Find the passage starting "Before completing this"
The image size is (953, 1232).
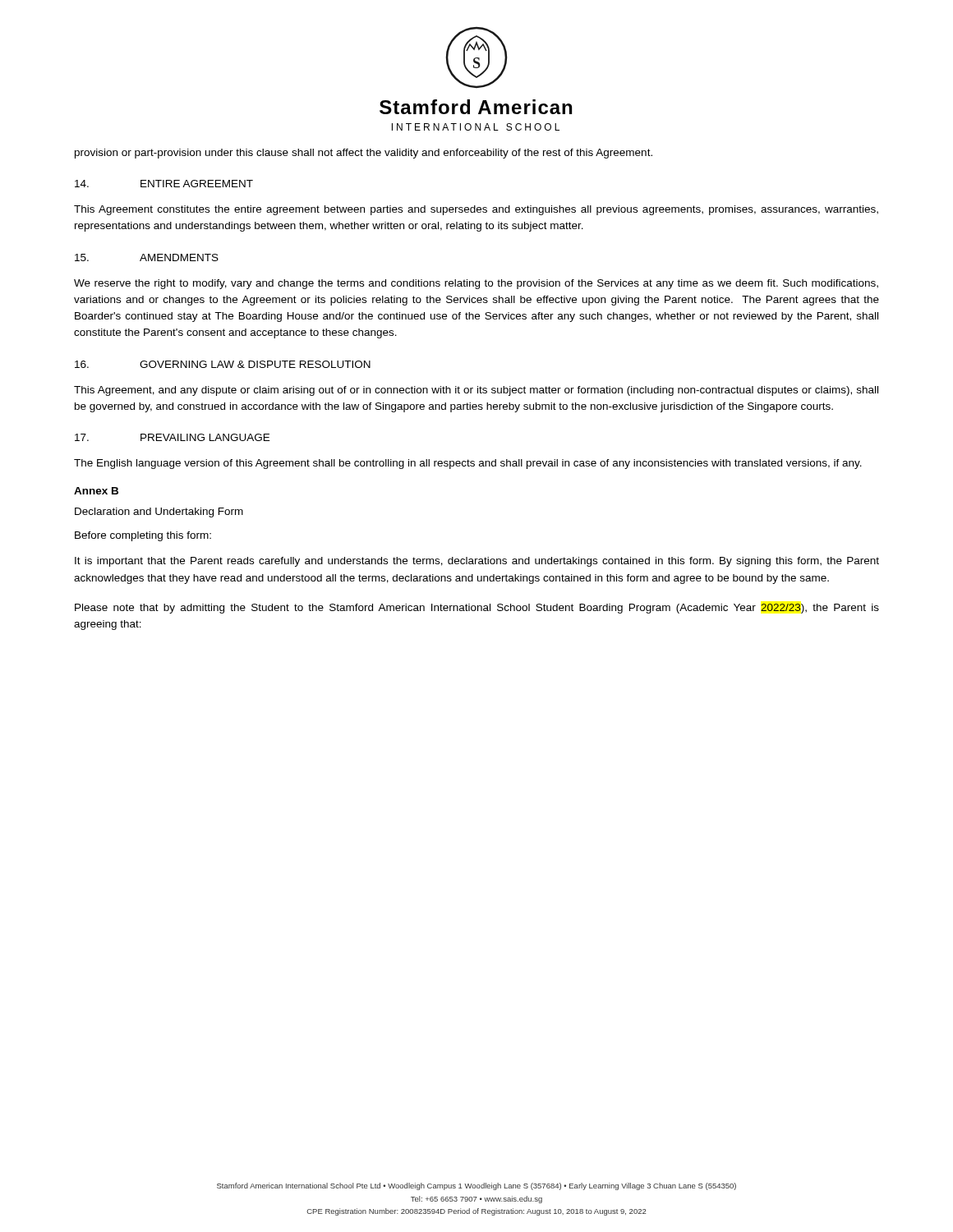(x=143, y=535)
